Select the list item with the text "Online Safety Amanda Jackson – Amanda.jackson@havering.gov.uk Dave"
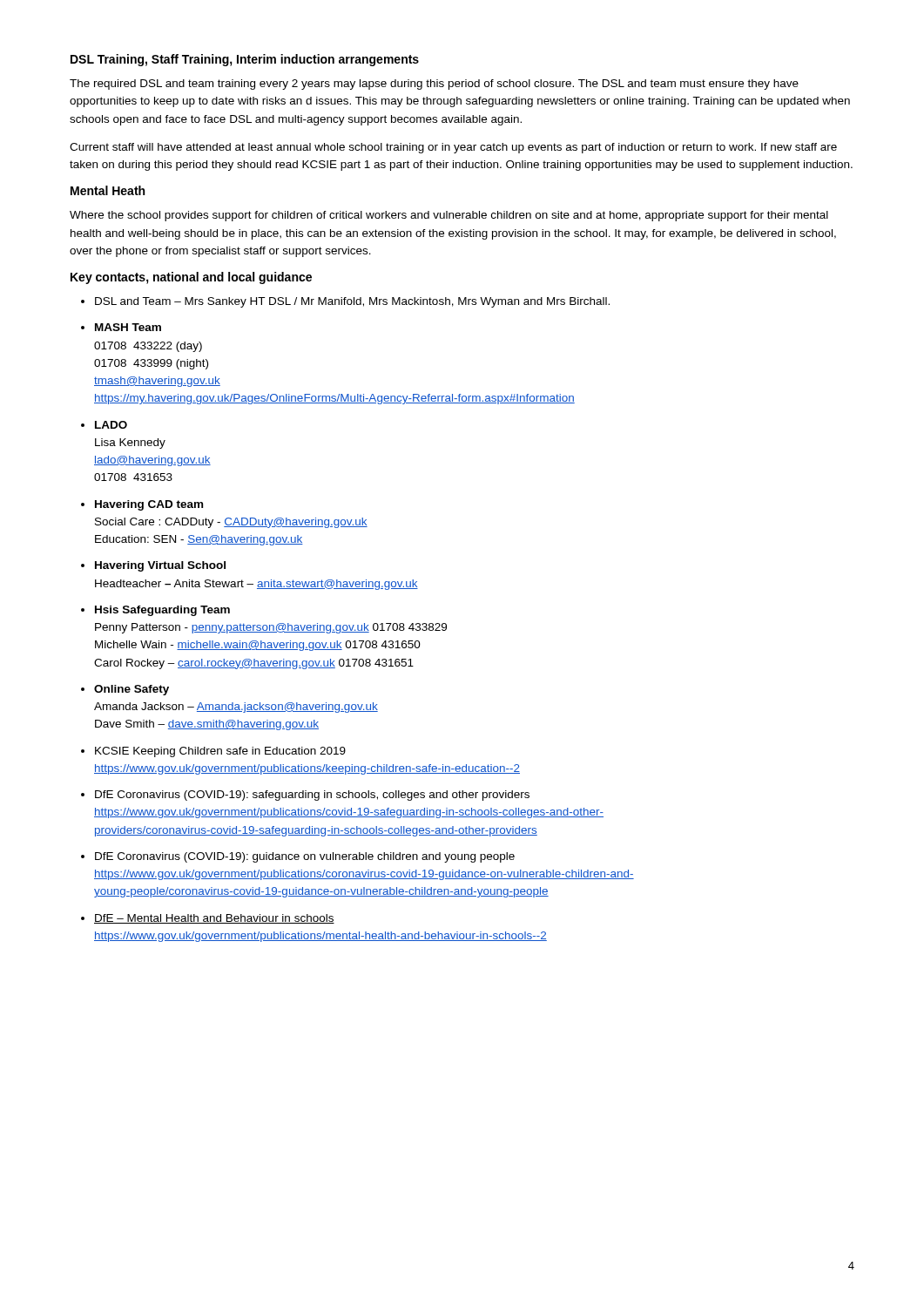The width and height of the screenshot is (924, 1307). (x=236, y=706)
